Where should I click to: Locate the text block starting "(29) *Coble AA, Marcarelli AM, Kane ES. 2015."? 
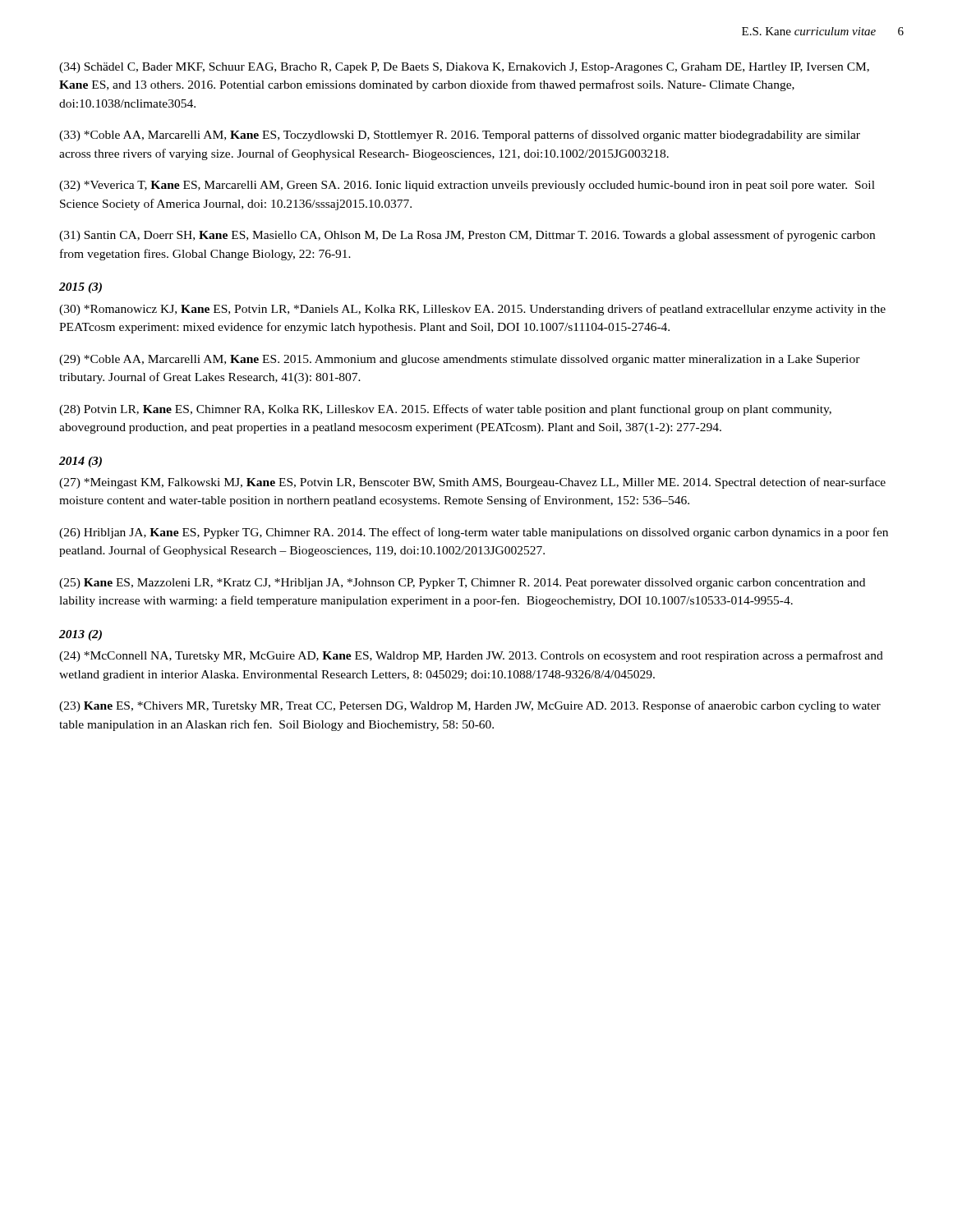(459, 367)
